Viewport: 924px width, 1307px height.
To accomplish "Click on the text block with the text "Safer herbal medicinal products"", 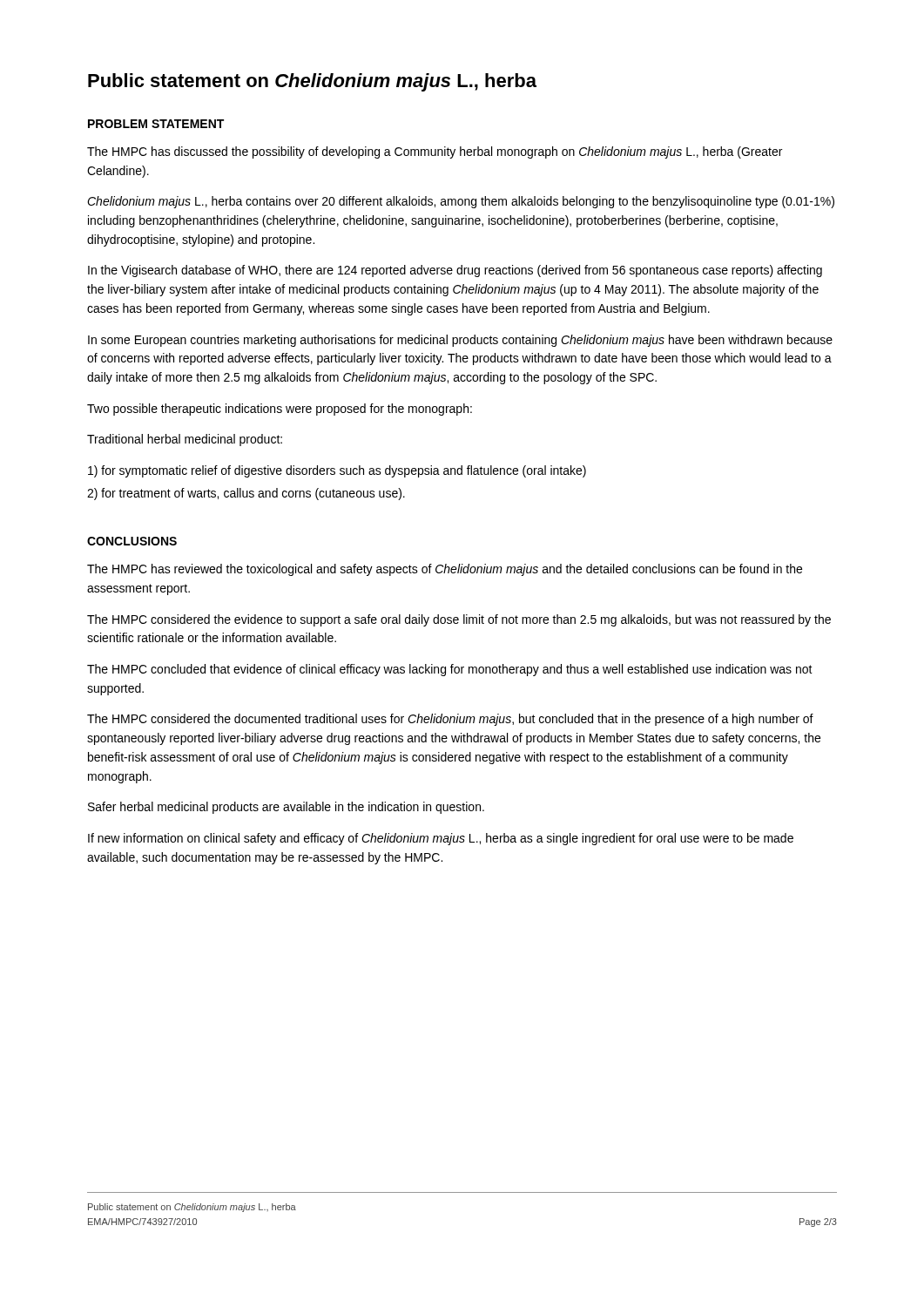I will [x=286, y=807].
